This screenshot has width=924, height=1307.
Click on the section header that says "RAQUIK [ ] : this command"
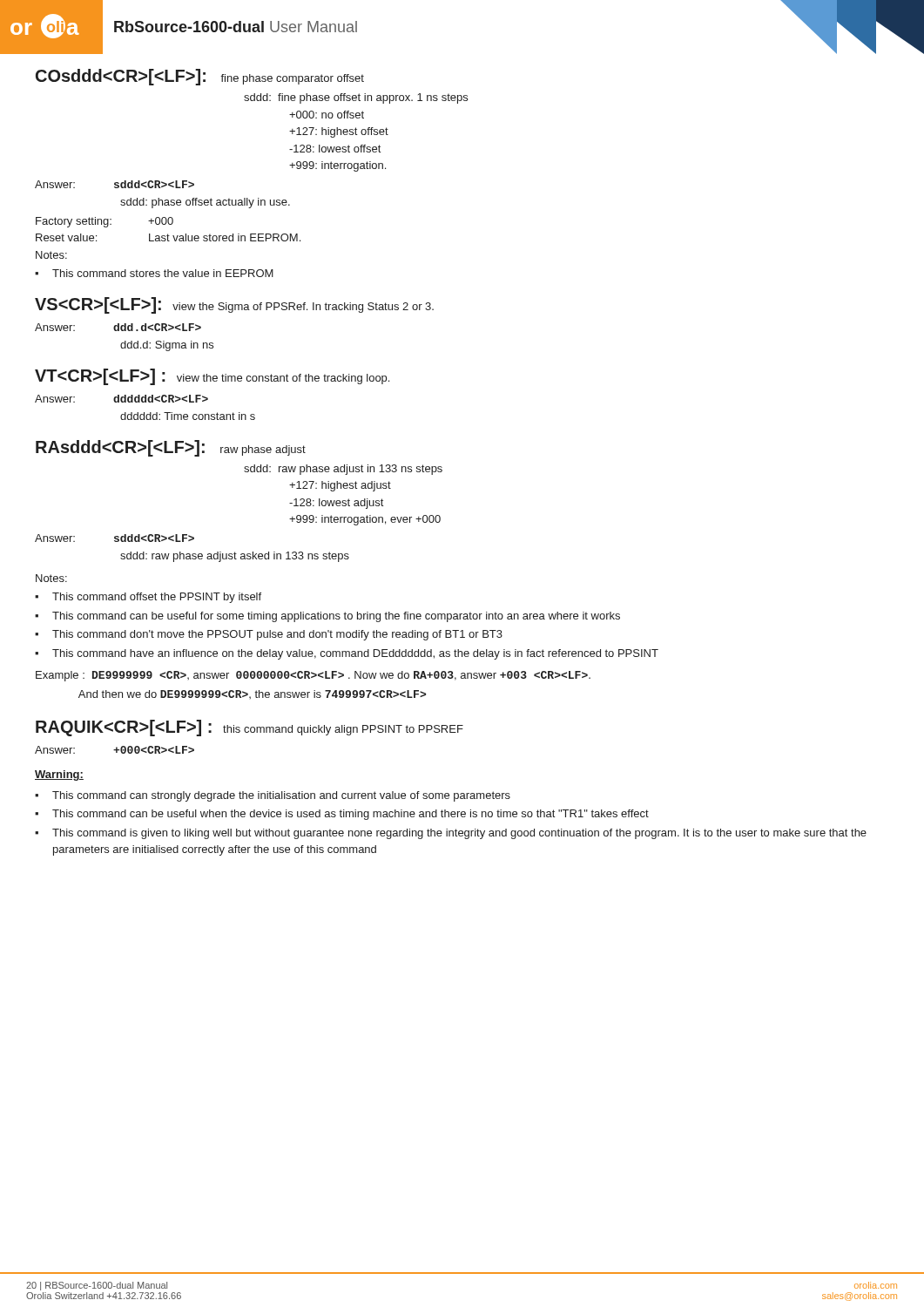tap(249, 726)
